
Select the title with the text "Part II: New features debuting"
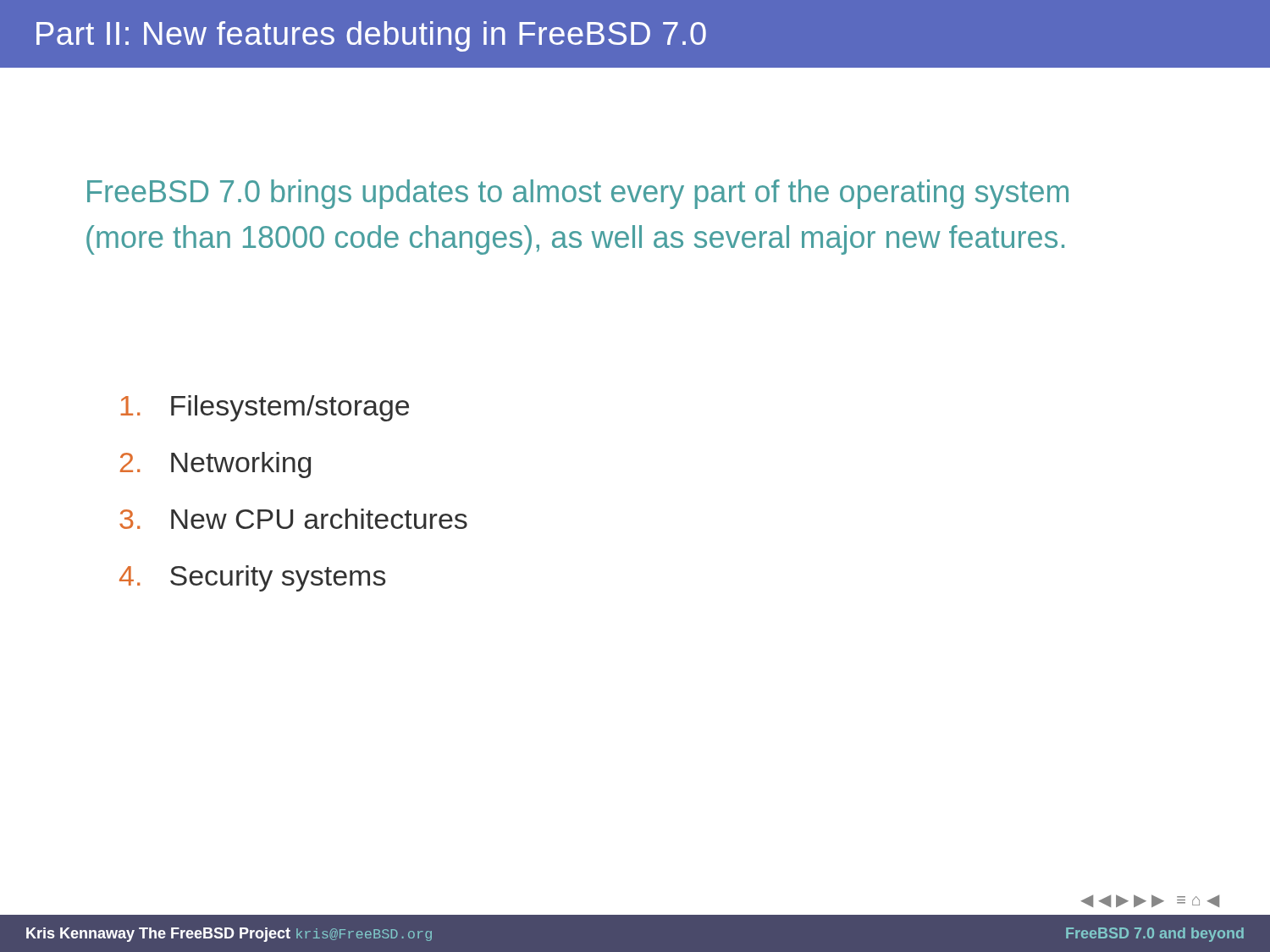[371, 34]
